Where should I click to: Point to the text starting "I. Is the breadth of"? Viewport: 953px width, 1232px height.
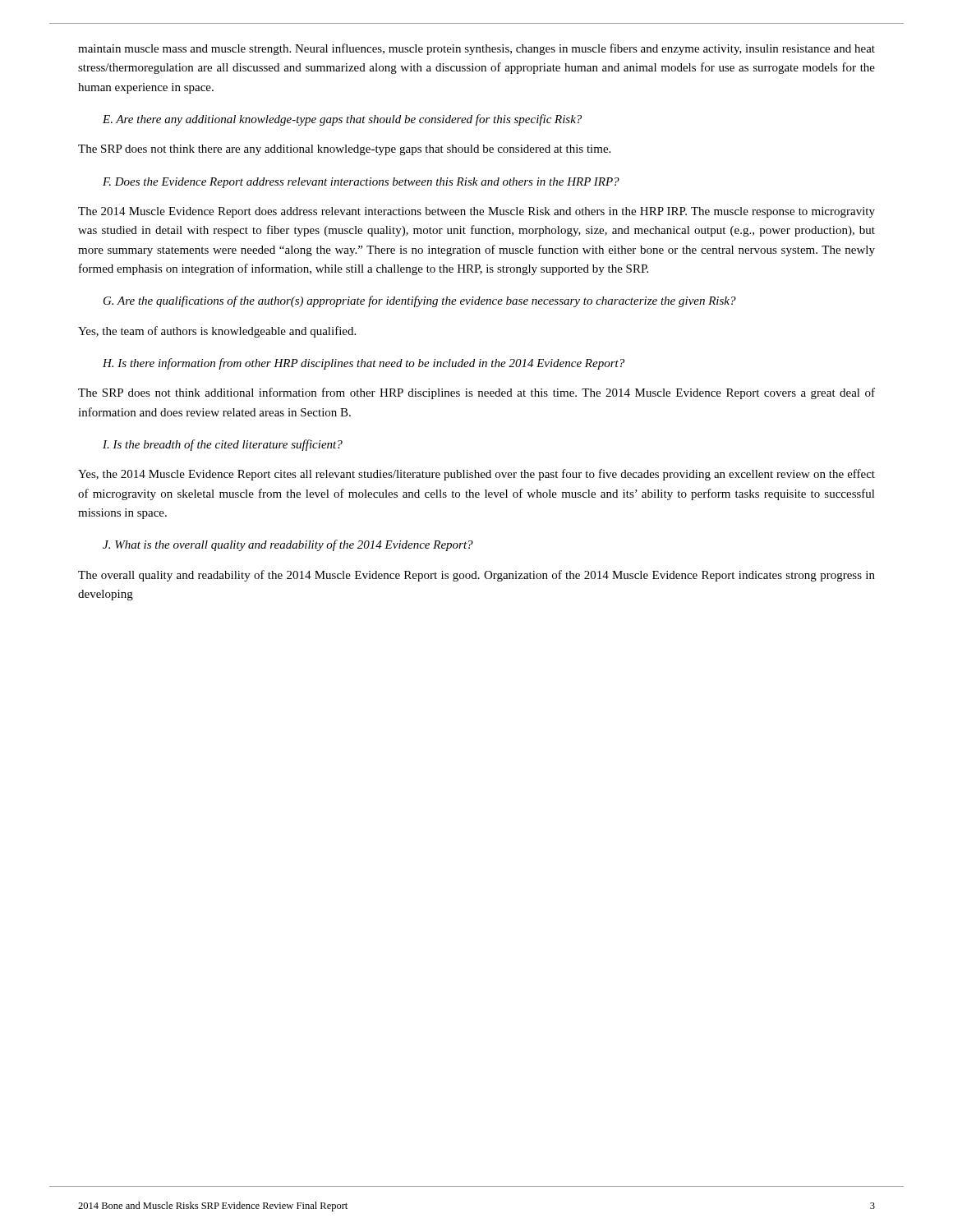coord(223,445)
